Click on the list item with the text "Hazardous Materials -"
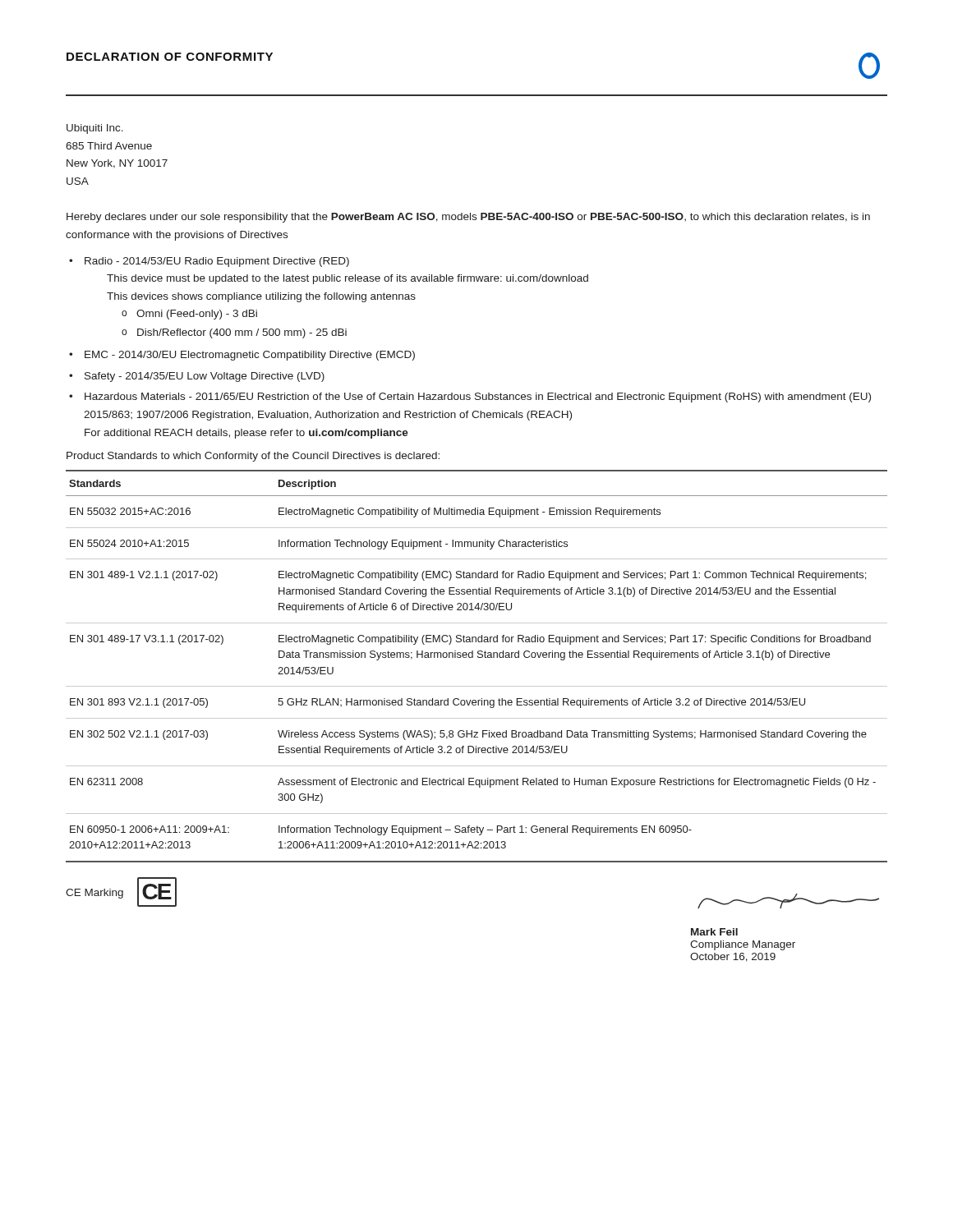 tap(478, 414)
